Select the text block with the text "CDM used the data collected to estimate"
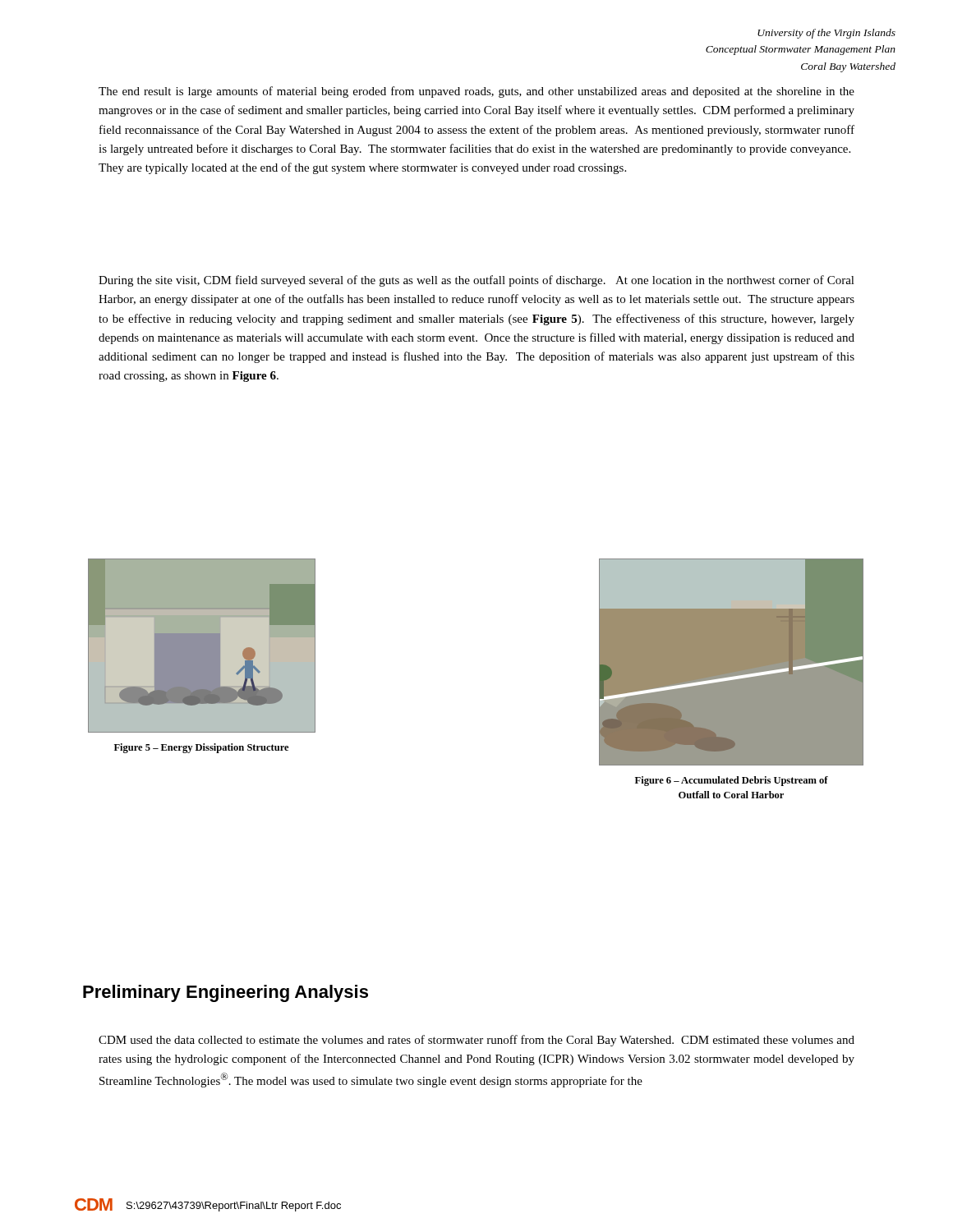Screen dimensions: 1232x953 (476, 1060)
